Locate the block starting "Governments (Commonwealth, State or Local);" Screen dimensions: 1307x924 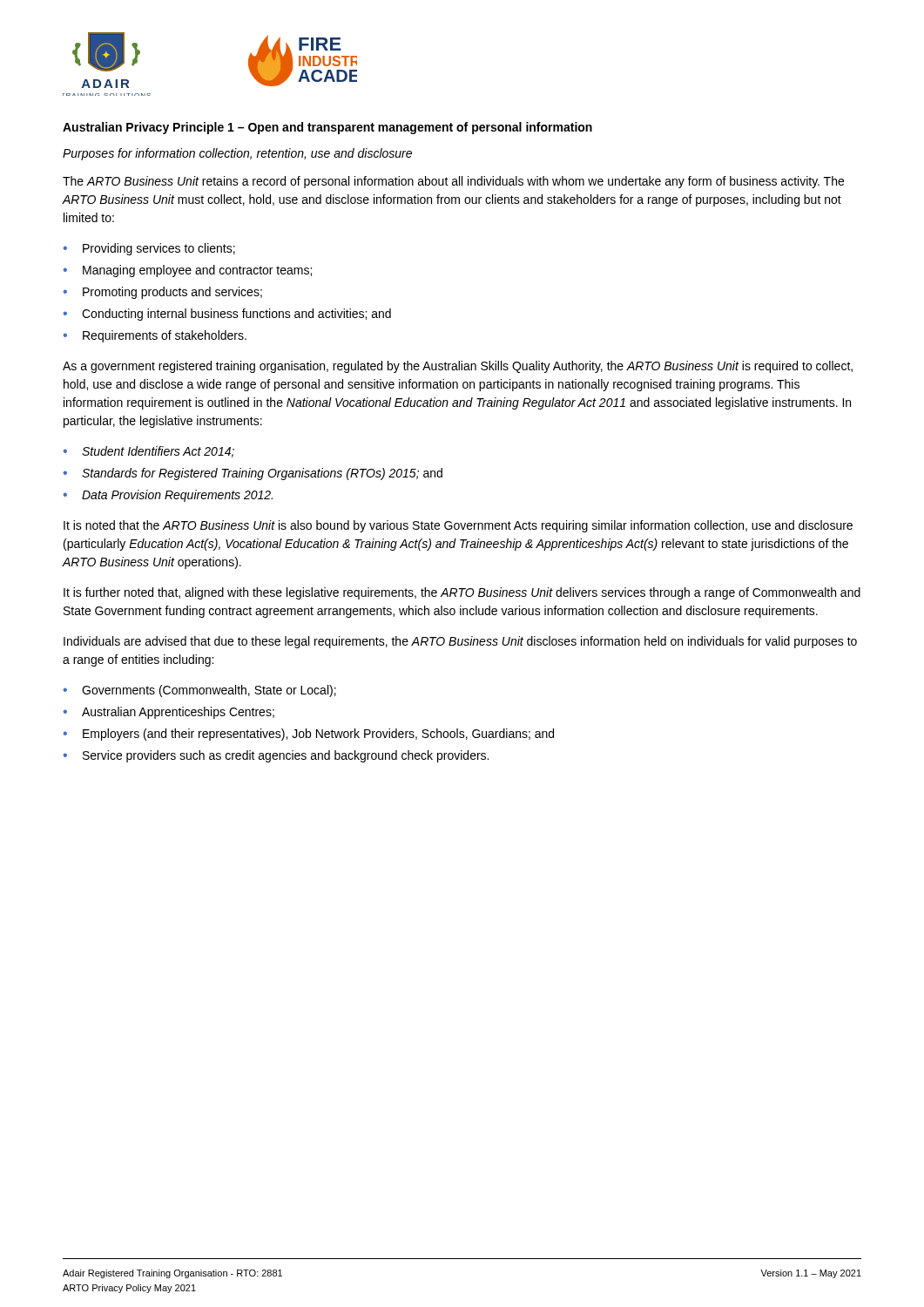pos(209,690)
